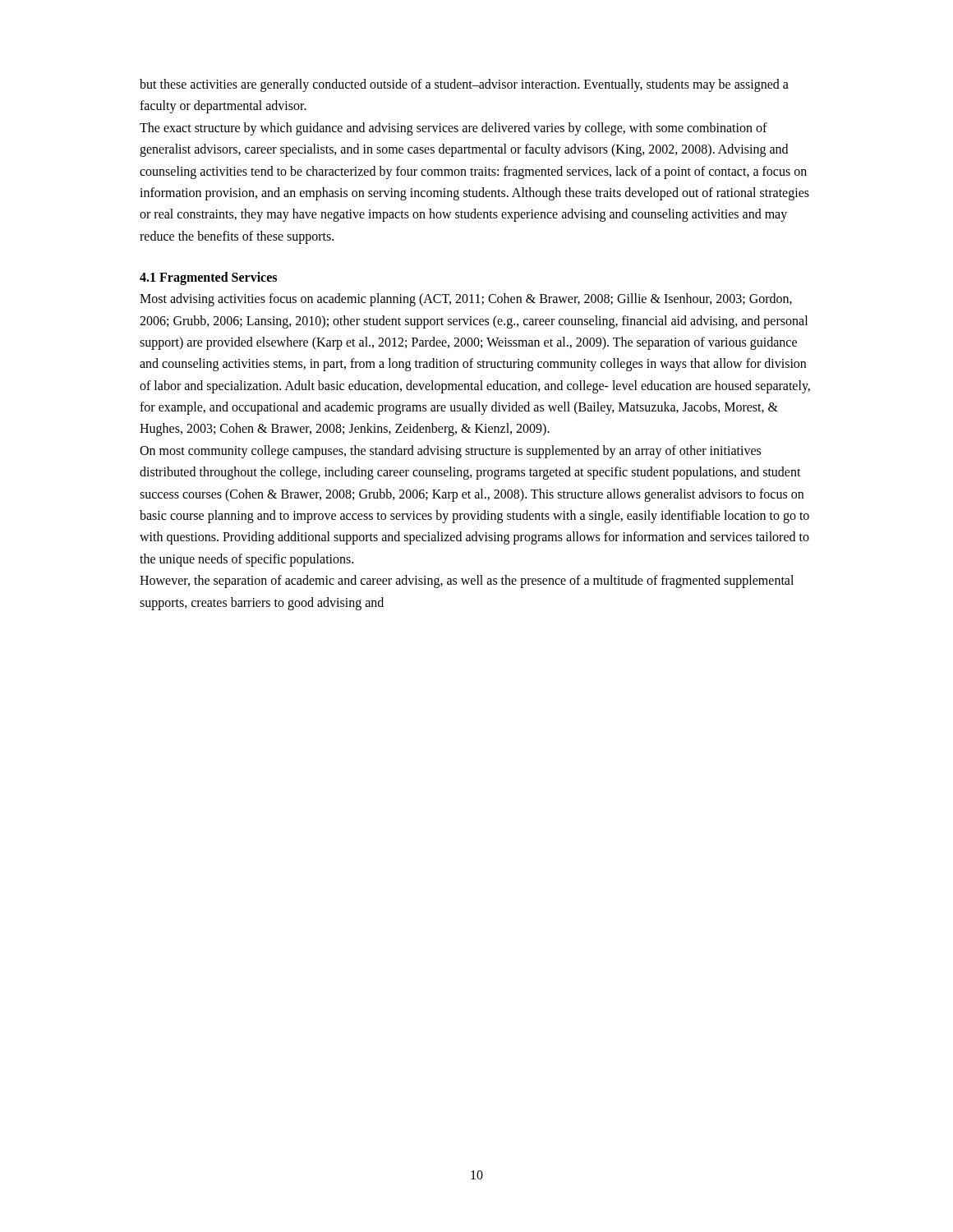Viewport: 953px width, 1232px height.
Task: Where does it say "4.1 Fragmented Services"?
Action: 209,277
